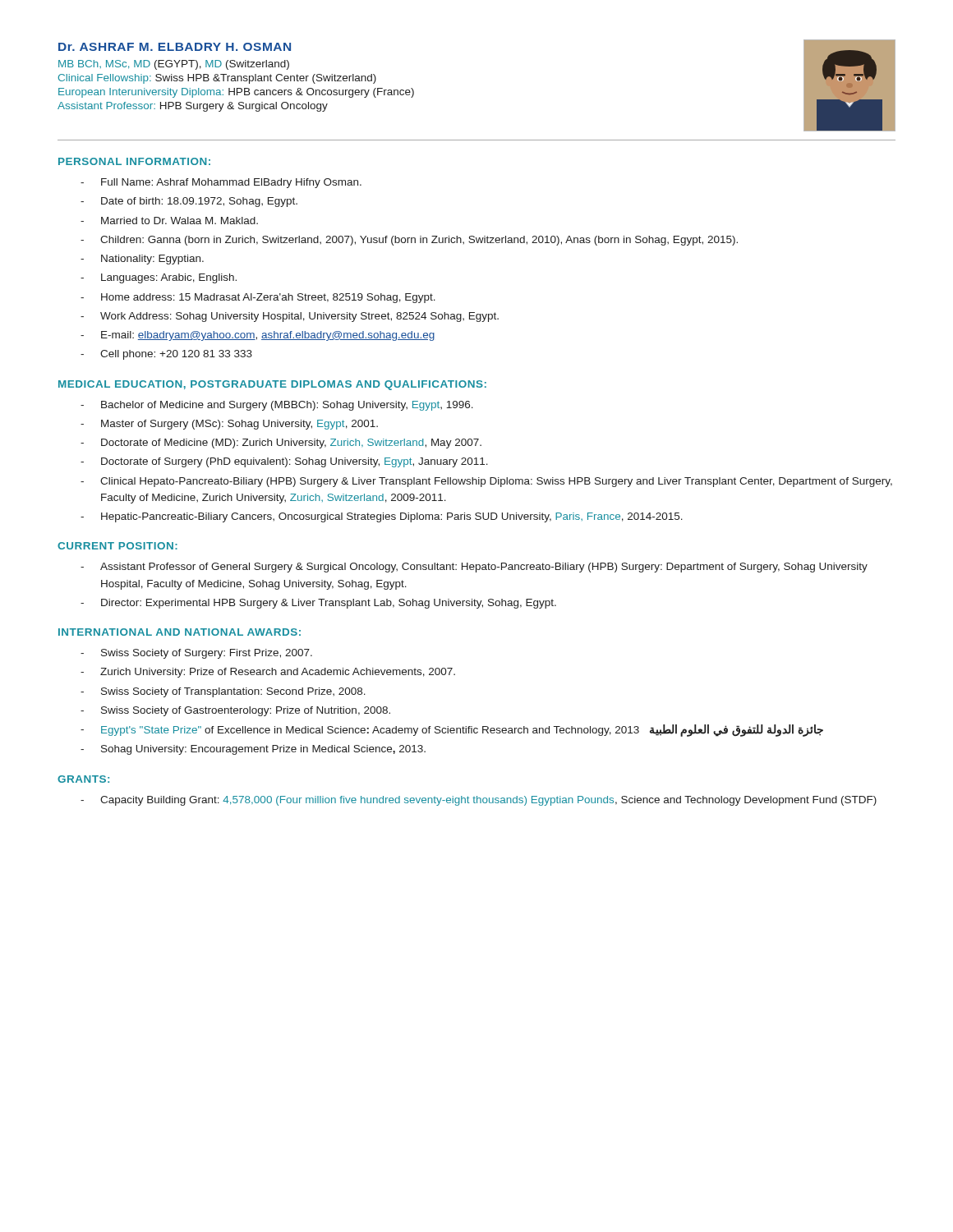The height and width of the screenshot is (1232, 953).
Task: Locate the list item that reads "- Assistant Professor of"
Action: click(x=476, y=575)
